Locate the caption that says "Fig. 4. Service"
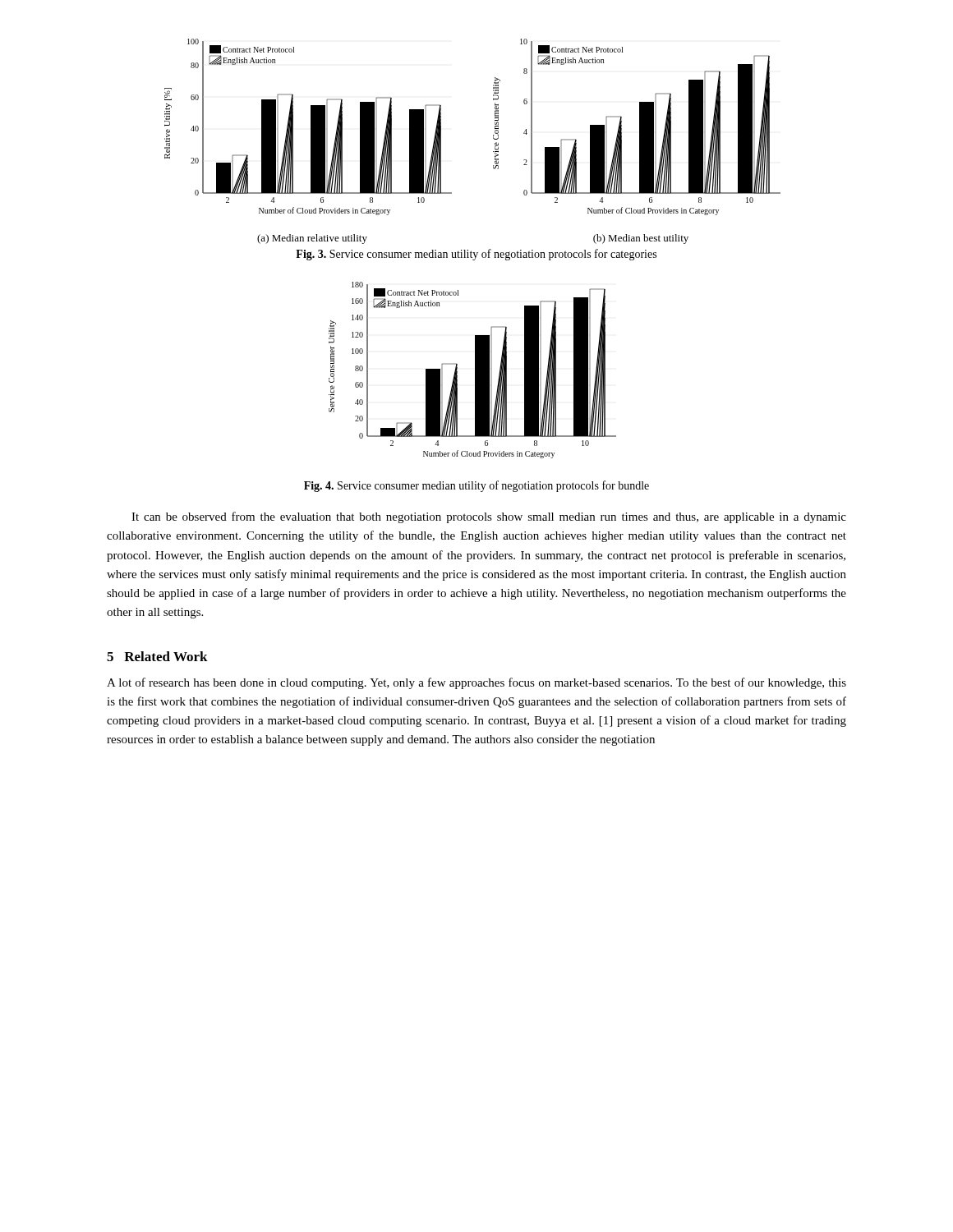The width and height of the screenshot is (953, 1232). (x=476, y=486)
